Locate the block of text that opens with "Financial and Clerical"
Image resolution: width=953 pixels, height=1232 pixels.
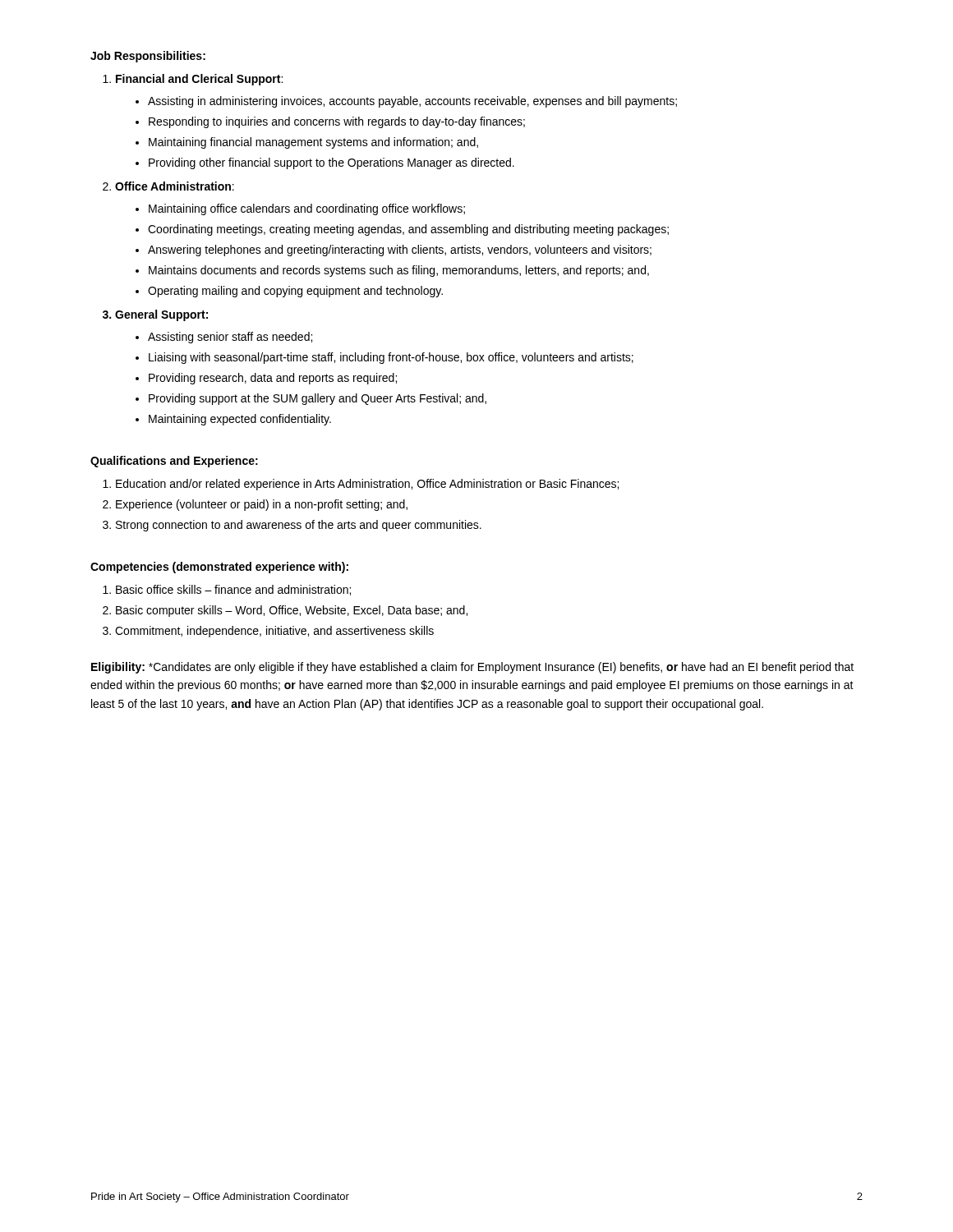(489, 122)
